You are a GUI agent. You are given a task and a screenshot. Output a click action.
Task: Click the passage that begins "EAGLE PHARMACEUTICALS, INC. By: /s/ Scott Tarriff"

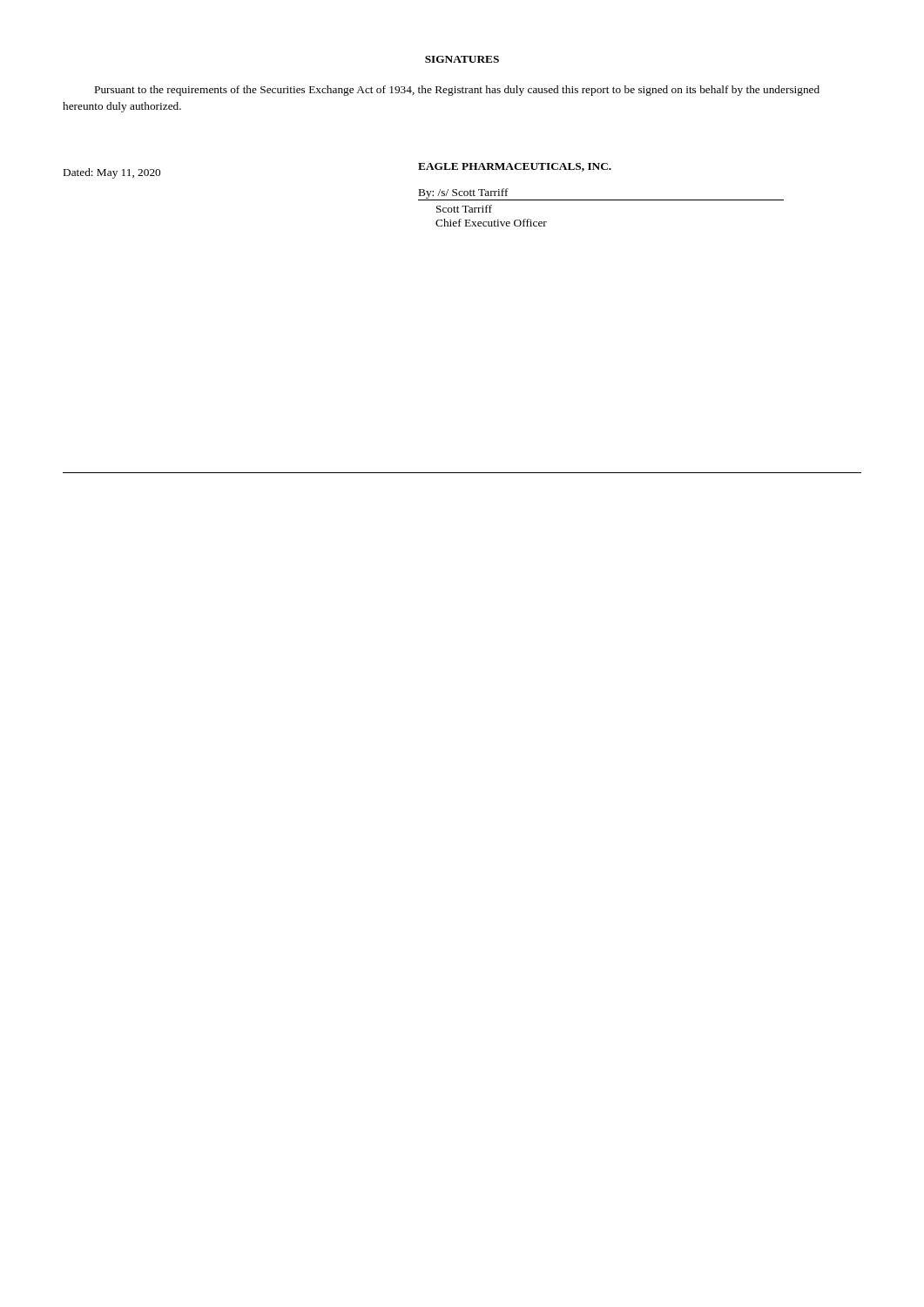click(x=601, y=195)
